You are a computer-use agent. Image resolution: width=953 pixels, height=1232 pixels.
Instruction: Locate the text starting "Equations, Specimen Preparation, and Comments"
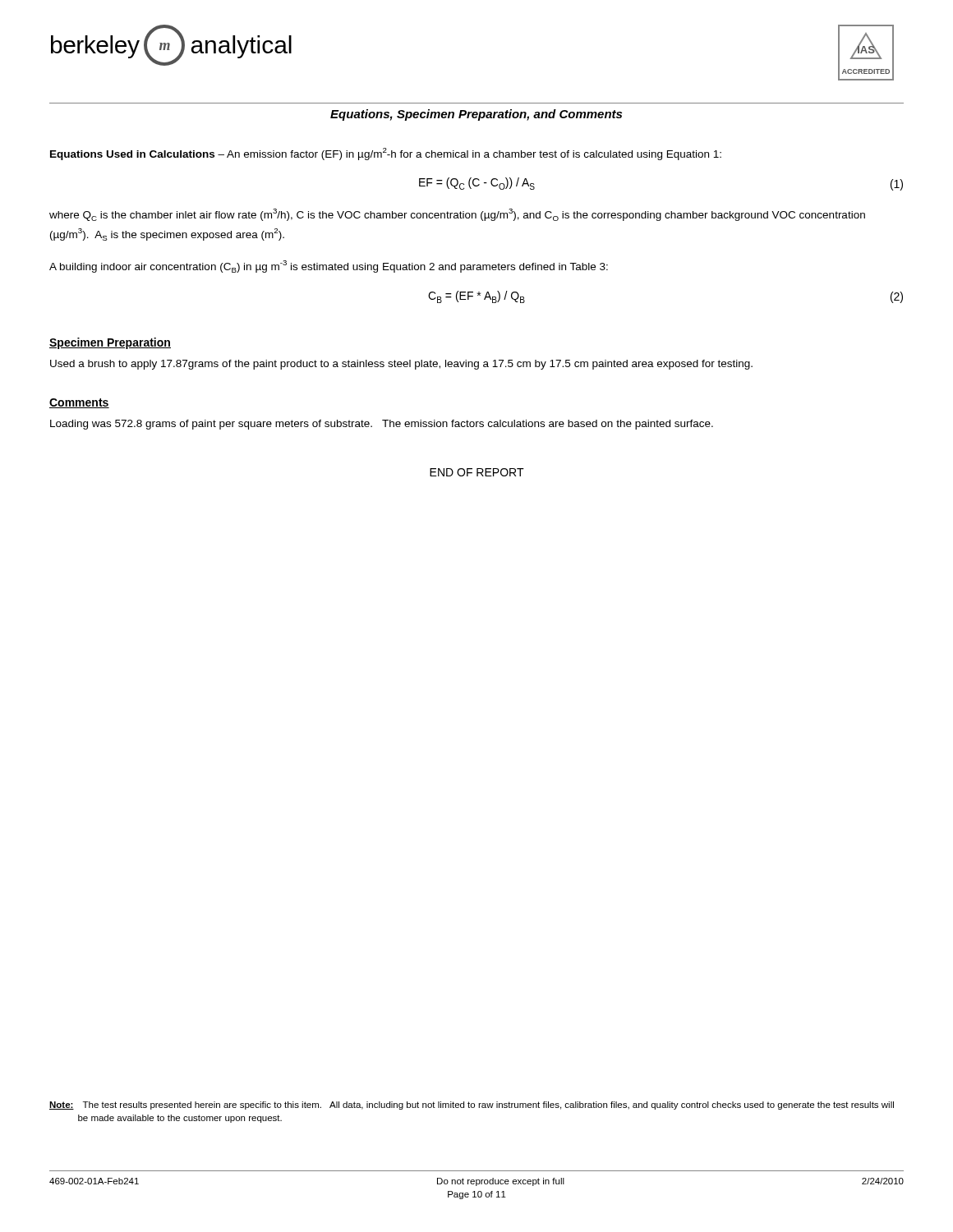476,114
